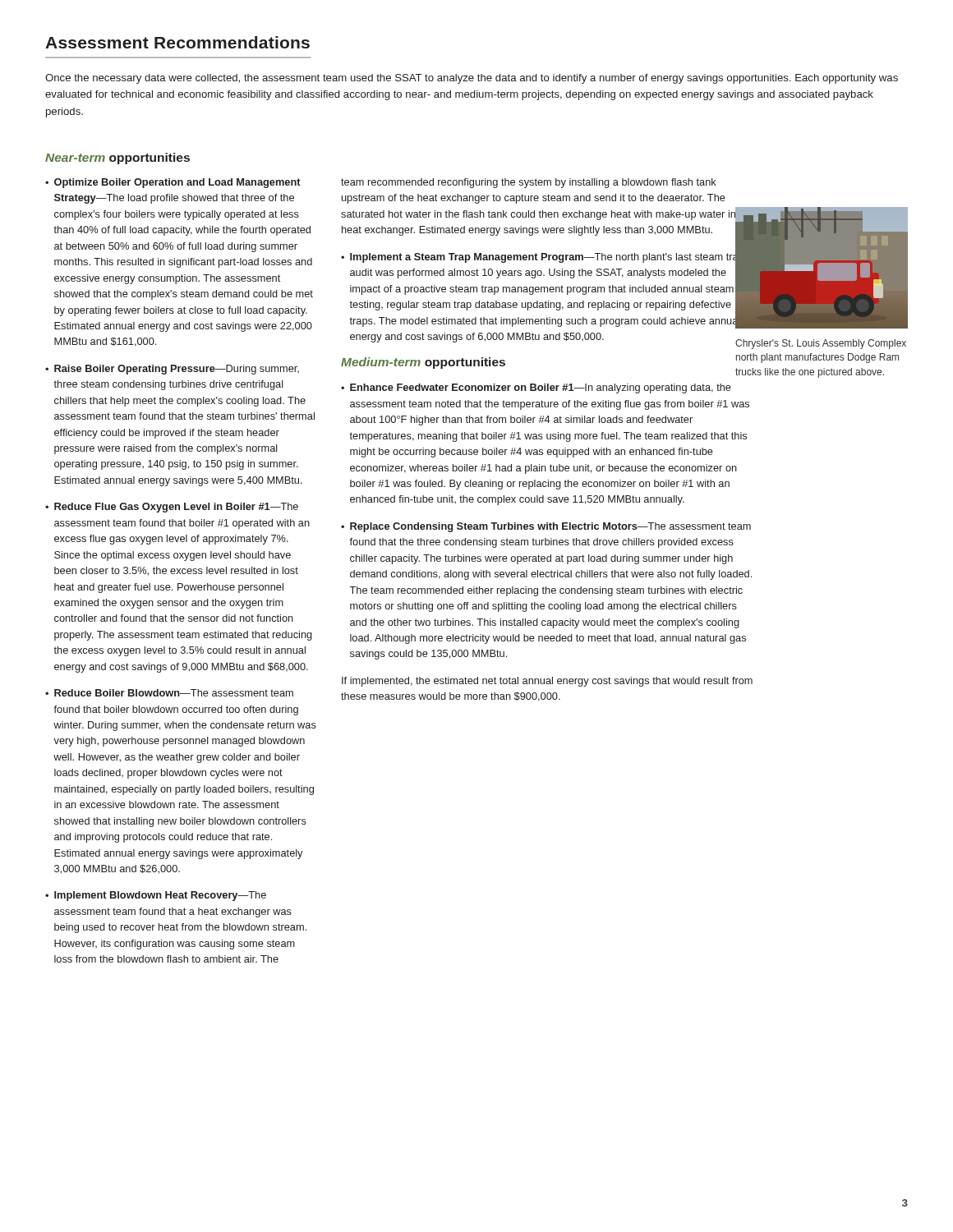Click on the list item with the text "• Implement a"

point(548,297)
